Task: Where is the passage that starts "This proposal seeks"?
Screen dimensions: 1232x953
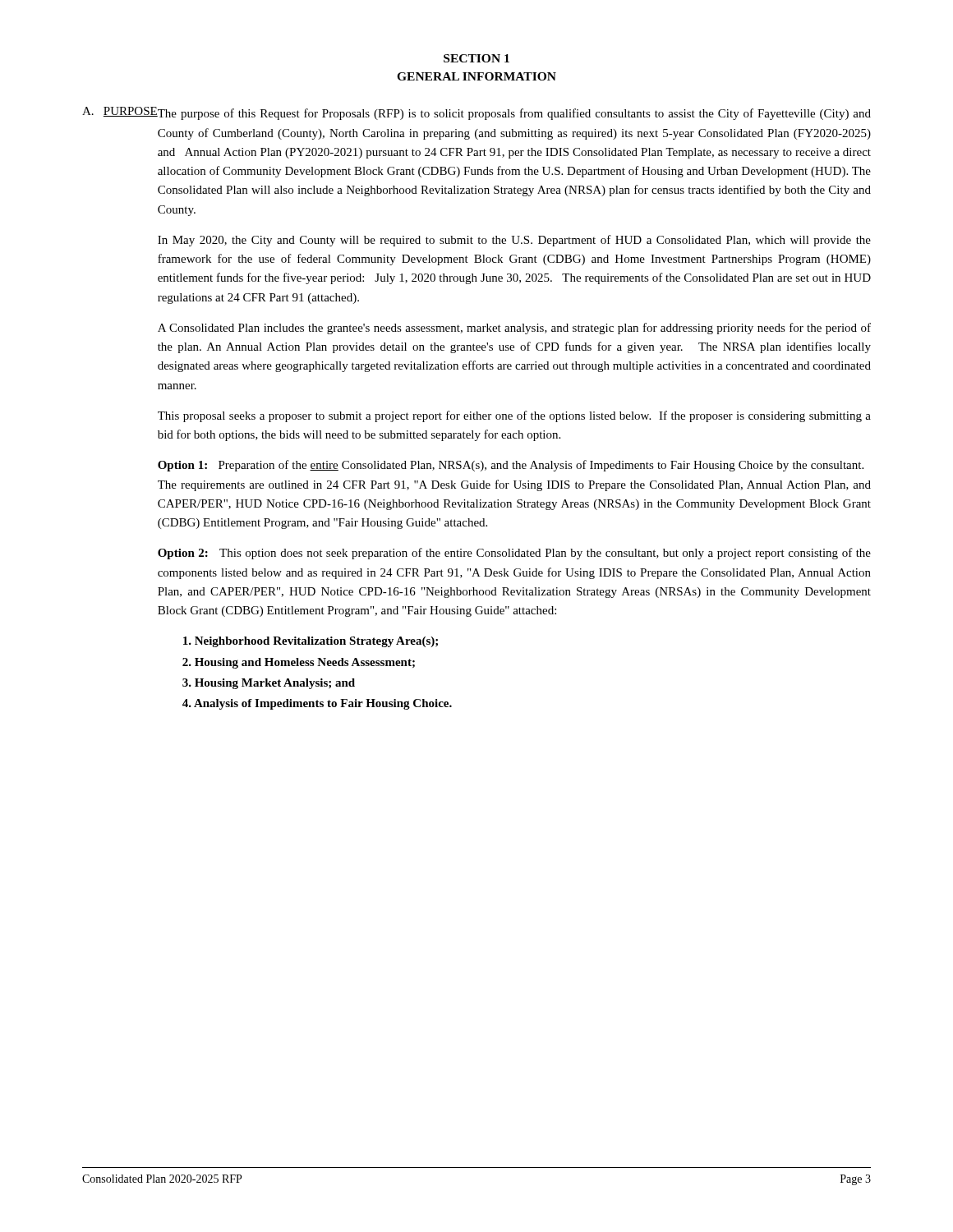Action: tap(514, 425)
